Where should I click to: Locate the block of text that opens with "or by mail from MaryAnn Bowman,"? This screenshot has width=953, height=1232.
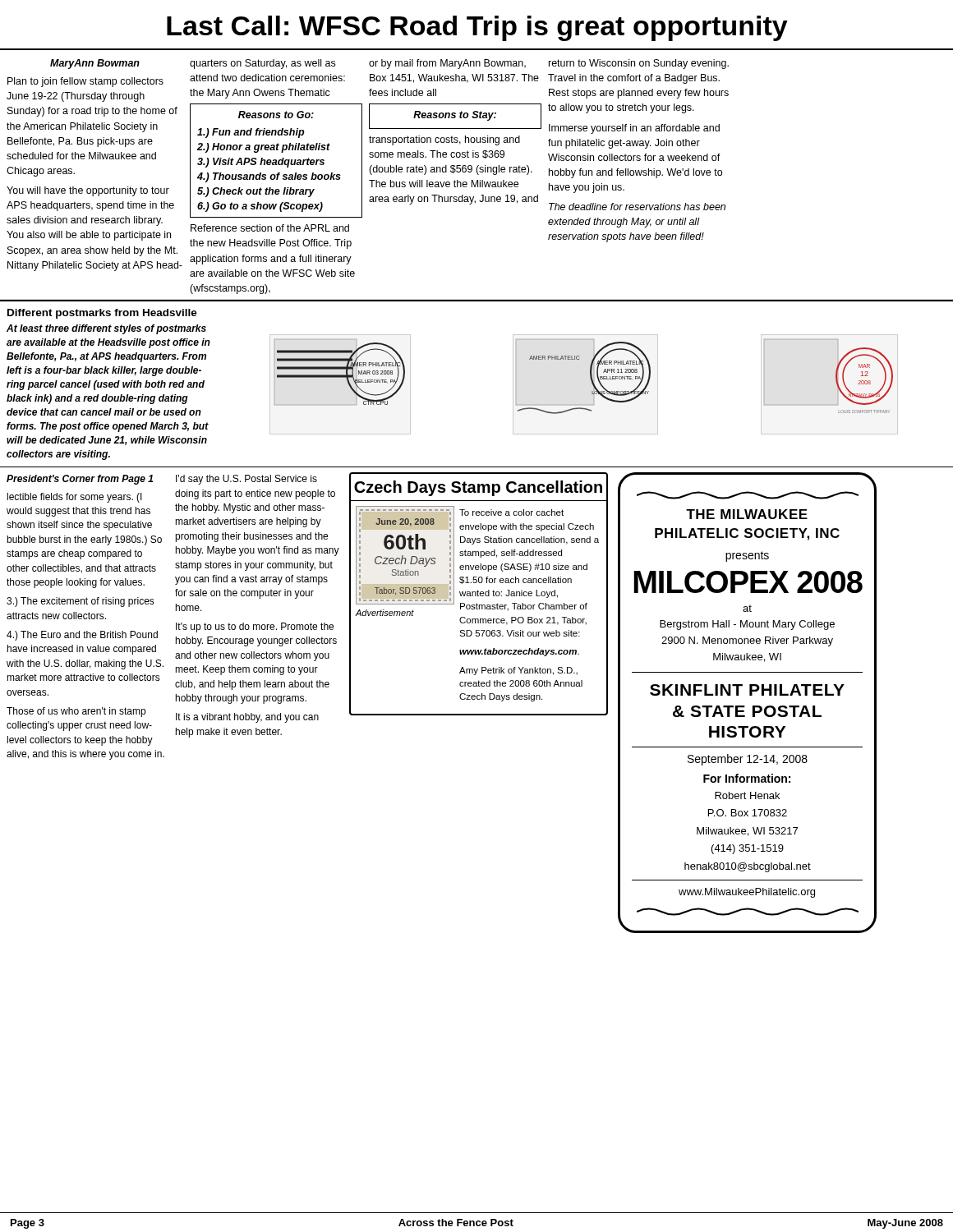pos(454,78)
